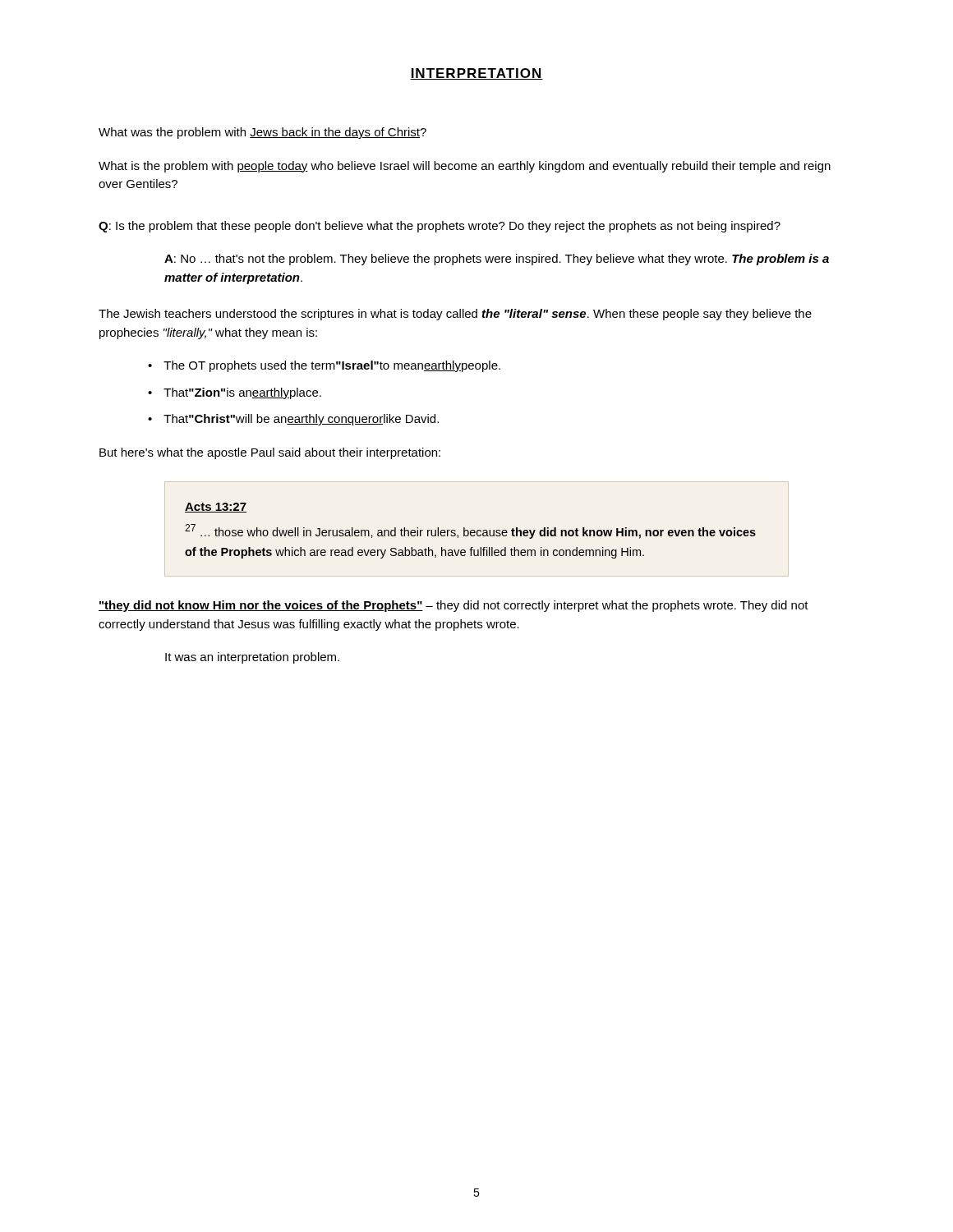Viewport: 953px width, 1232px height.
Task: Point to the text block starting "It was an interpretation problem."
Action: (252, 657)
